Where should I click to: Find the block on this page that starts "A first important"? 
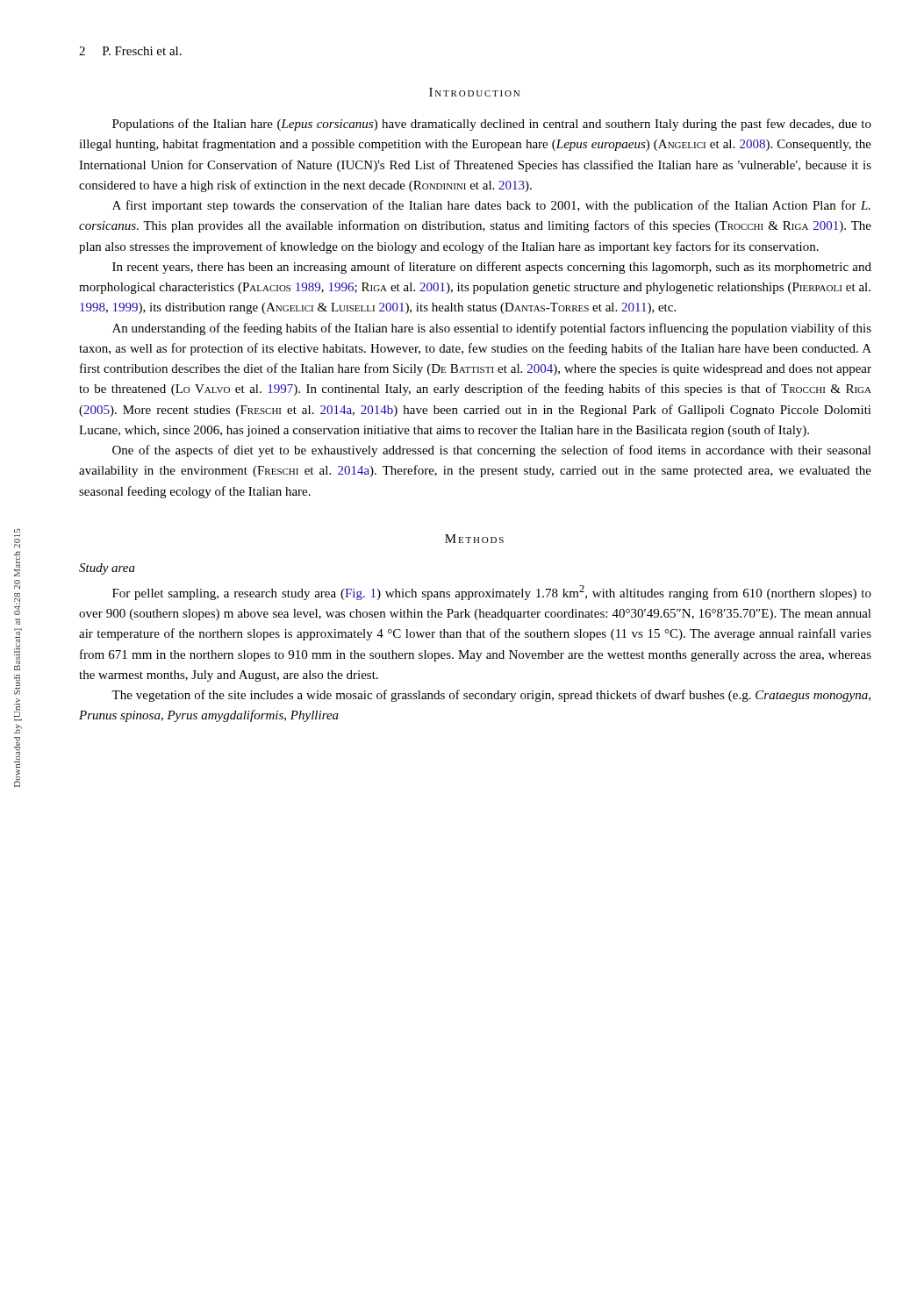coord(475,226)
